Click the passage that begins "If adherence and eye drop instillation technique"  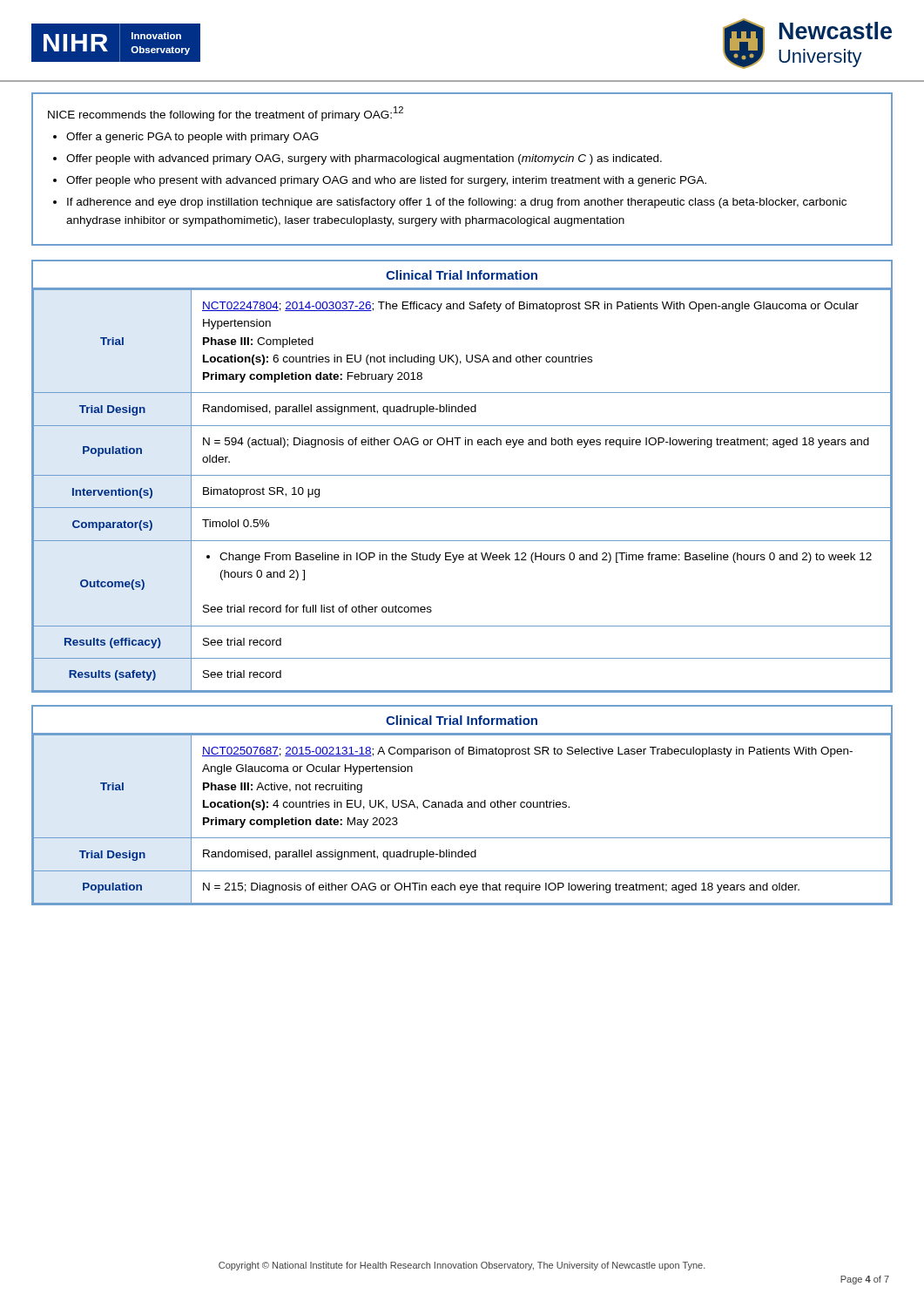click(457, 211)
